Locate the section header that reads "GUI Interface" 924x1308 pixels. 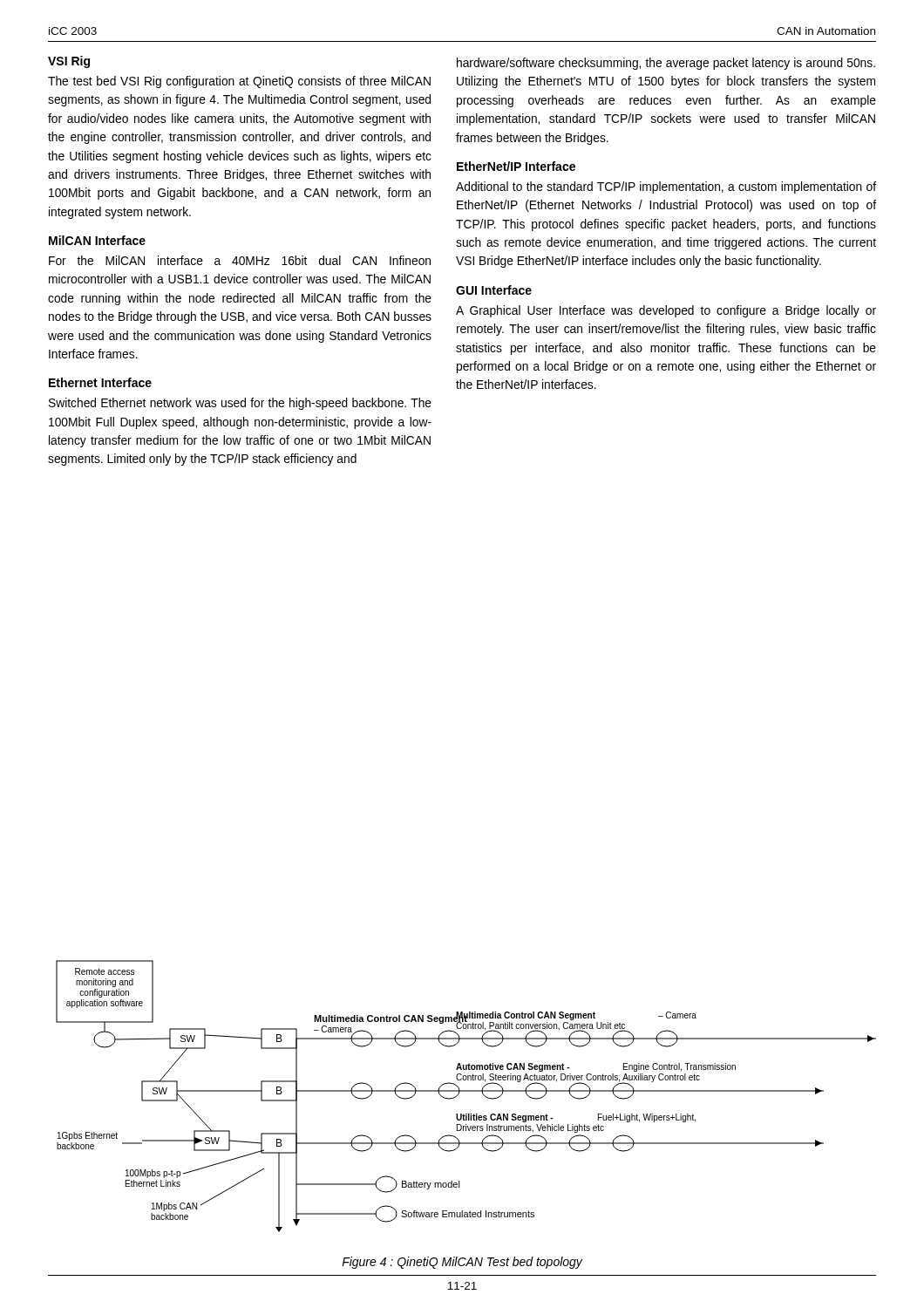click(494, 290)
